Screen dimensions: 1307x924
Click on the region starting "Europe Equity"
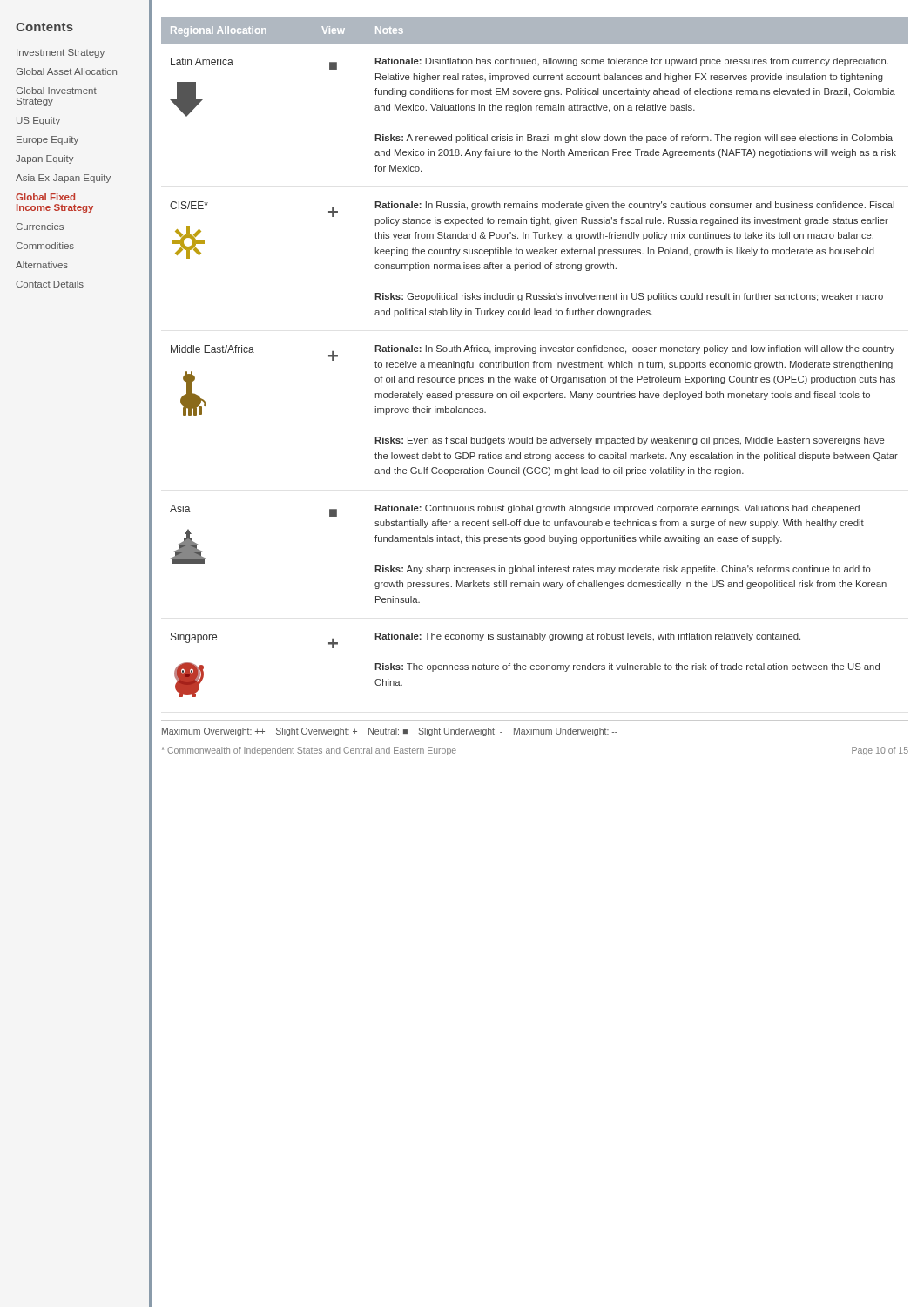tap(47, 139)
